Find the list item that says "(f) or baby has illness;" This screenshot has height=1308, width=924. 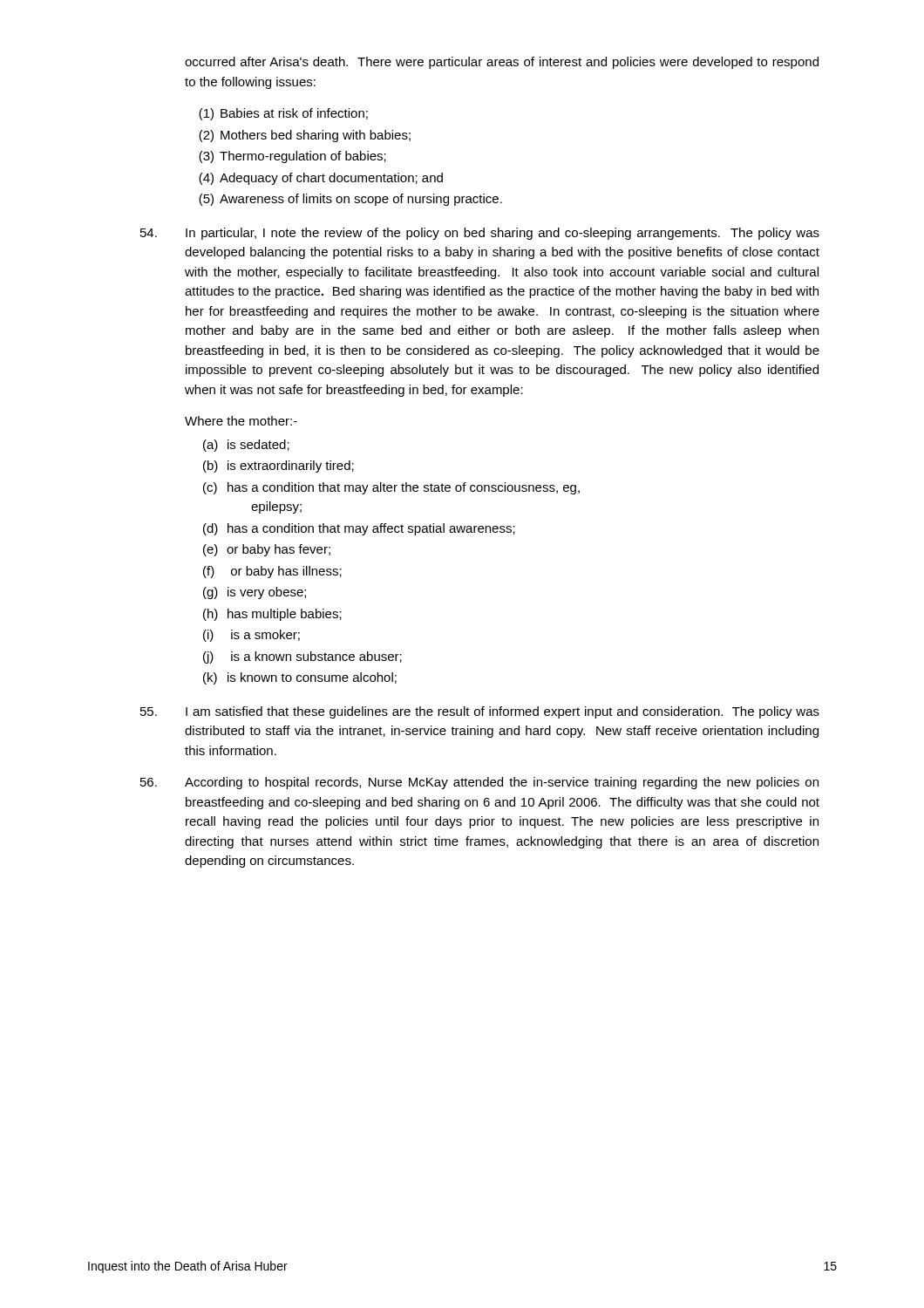(272, 572)
